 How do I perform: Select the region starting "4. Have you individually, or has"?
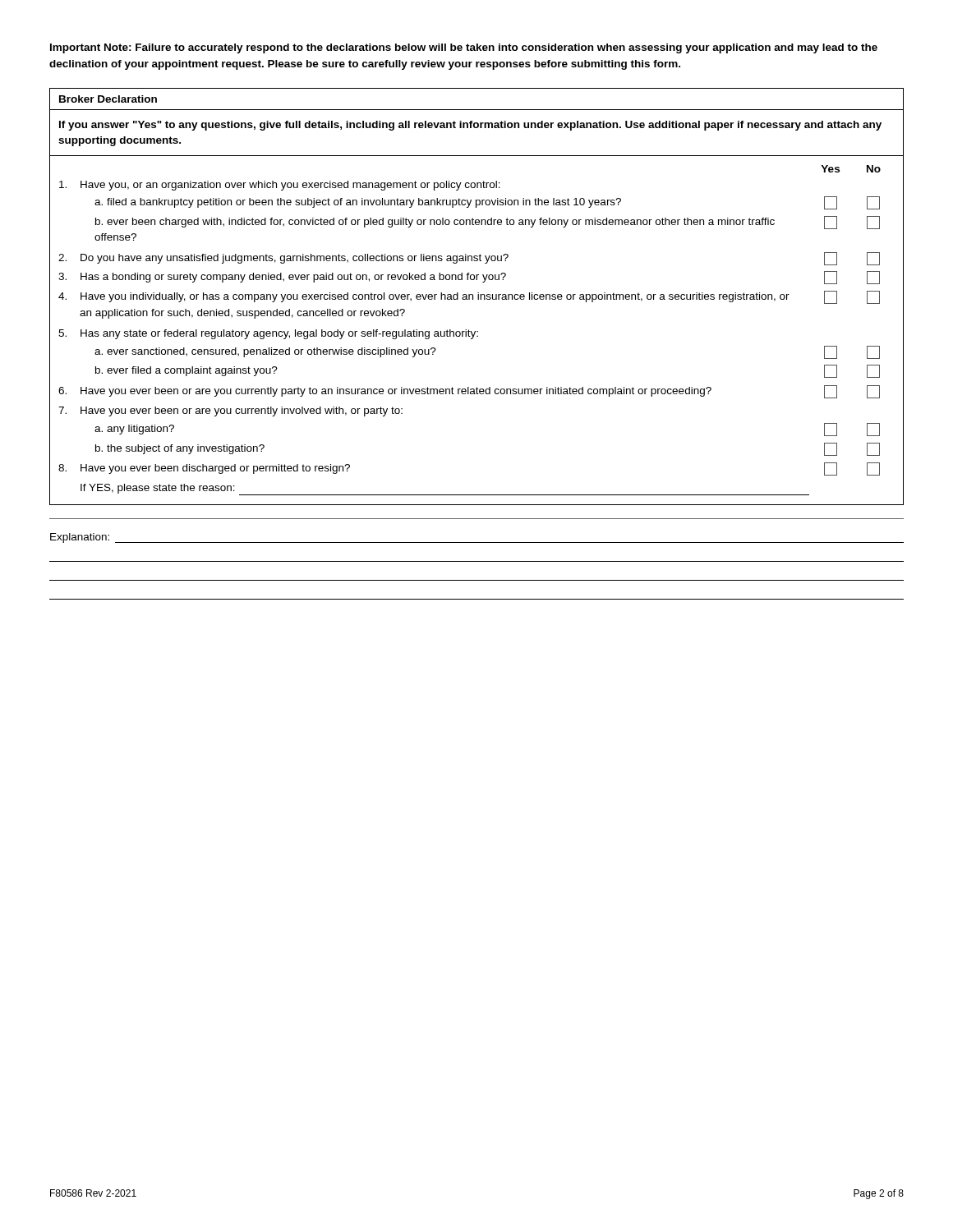pyautogui.click(x=476, y=304)
